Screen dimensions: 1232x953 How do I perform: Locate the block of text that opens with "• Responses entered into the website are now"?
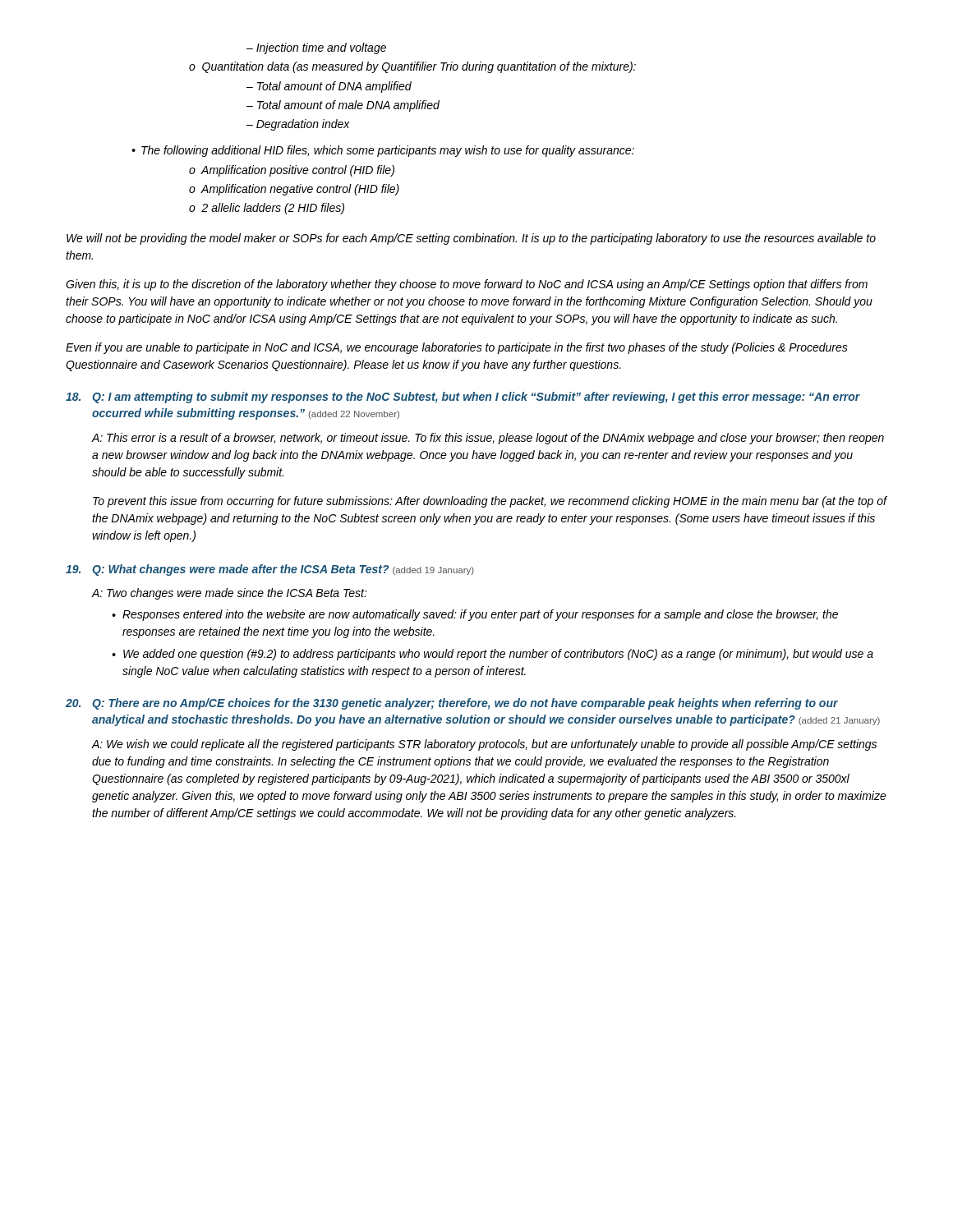[499, 623]
